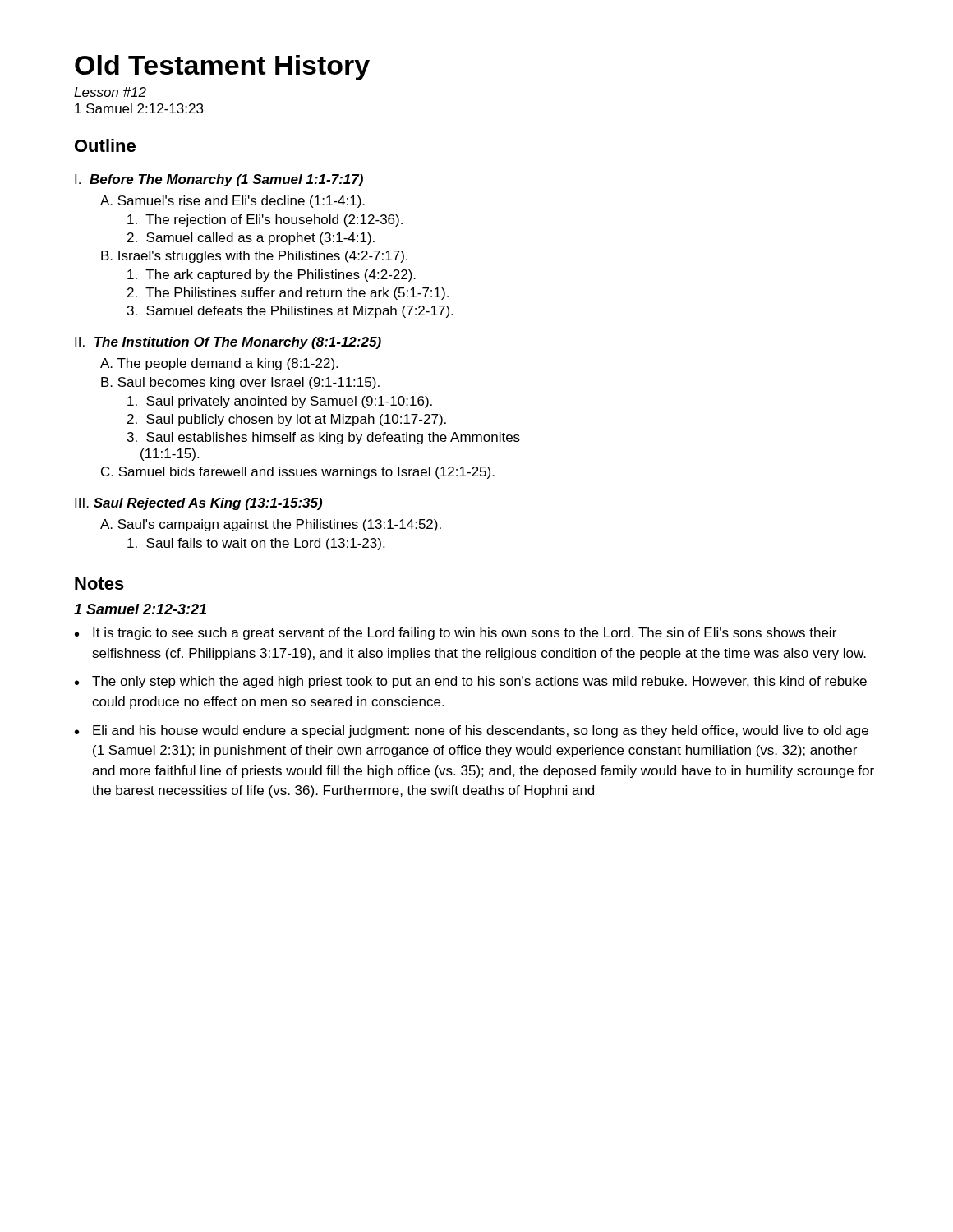953x1232 pixels.
Task: Click on the list item with the text "• Eli and"
Action: (476, 761)
